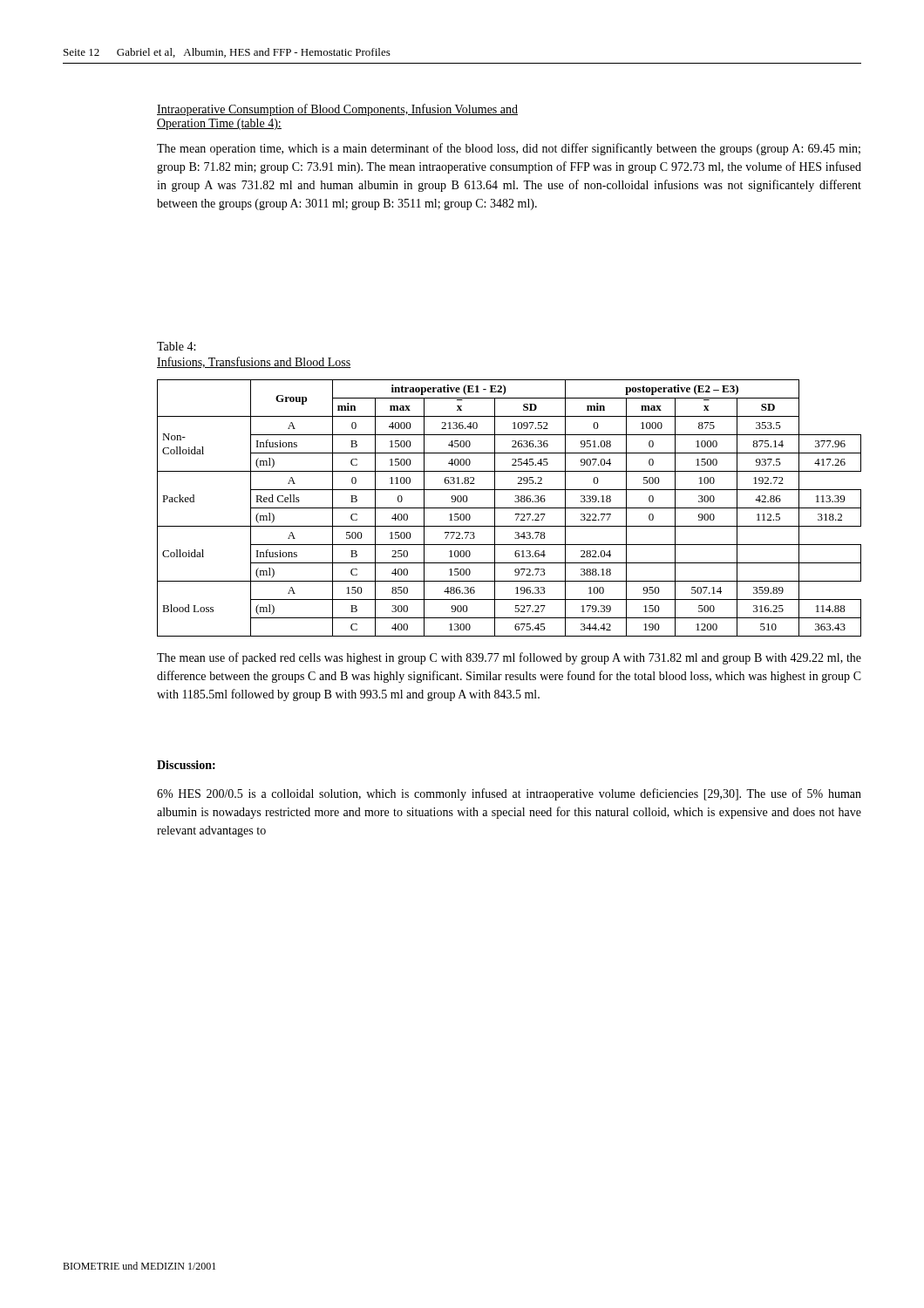924x1308 pixels.
Task: Select the element starting "Table 4:"
Action: point(177,347)
